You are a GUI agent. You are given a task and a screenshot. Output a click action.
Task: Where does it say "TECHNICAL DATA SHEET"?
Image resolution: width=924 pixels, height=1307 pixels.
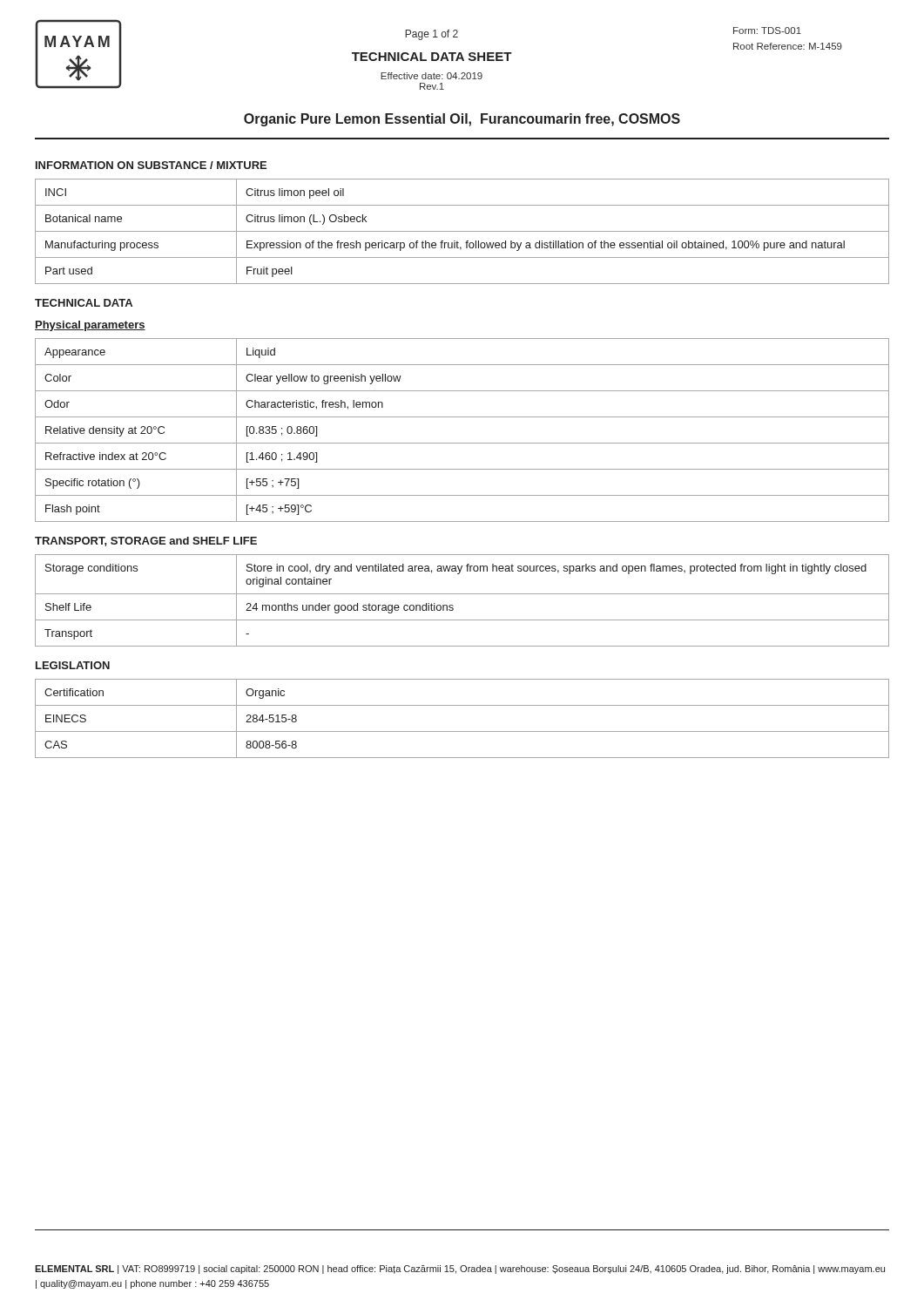(432, 56)
